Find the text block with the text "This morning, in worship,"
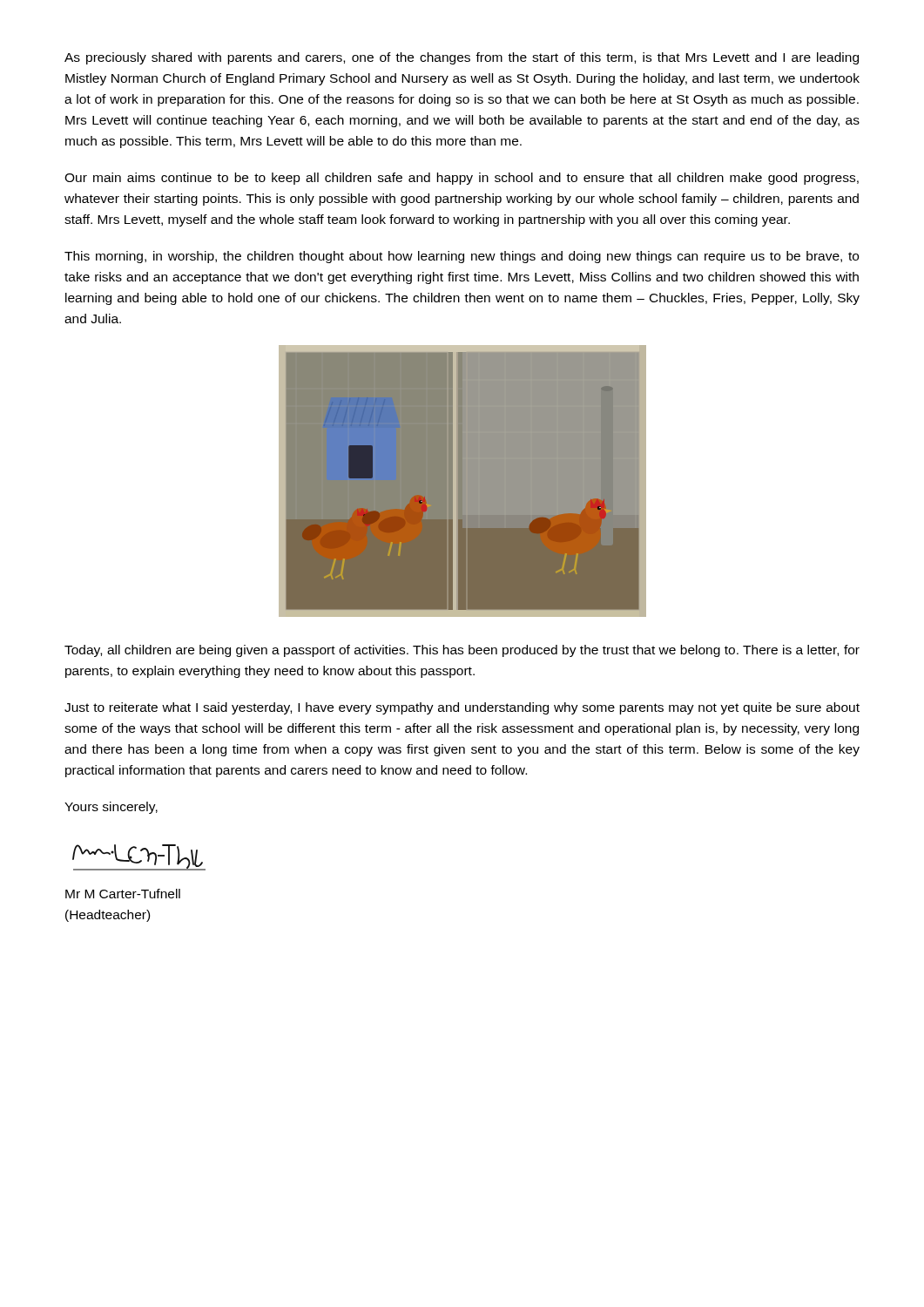Viewport: 924px width, 1307px height. [x=462, y=287]
